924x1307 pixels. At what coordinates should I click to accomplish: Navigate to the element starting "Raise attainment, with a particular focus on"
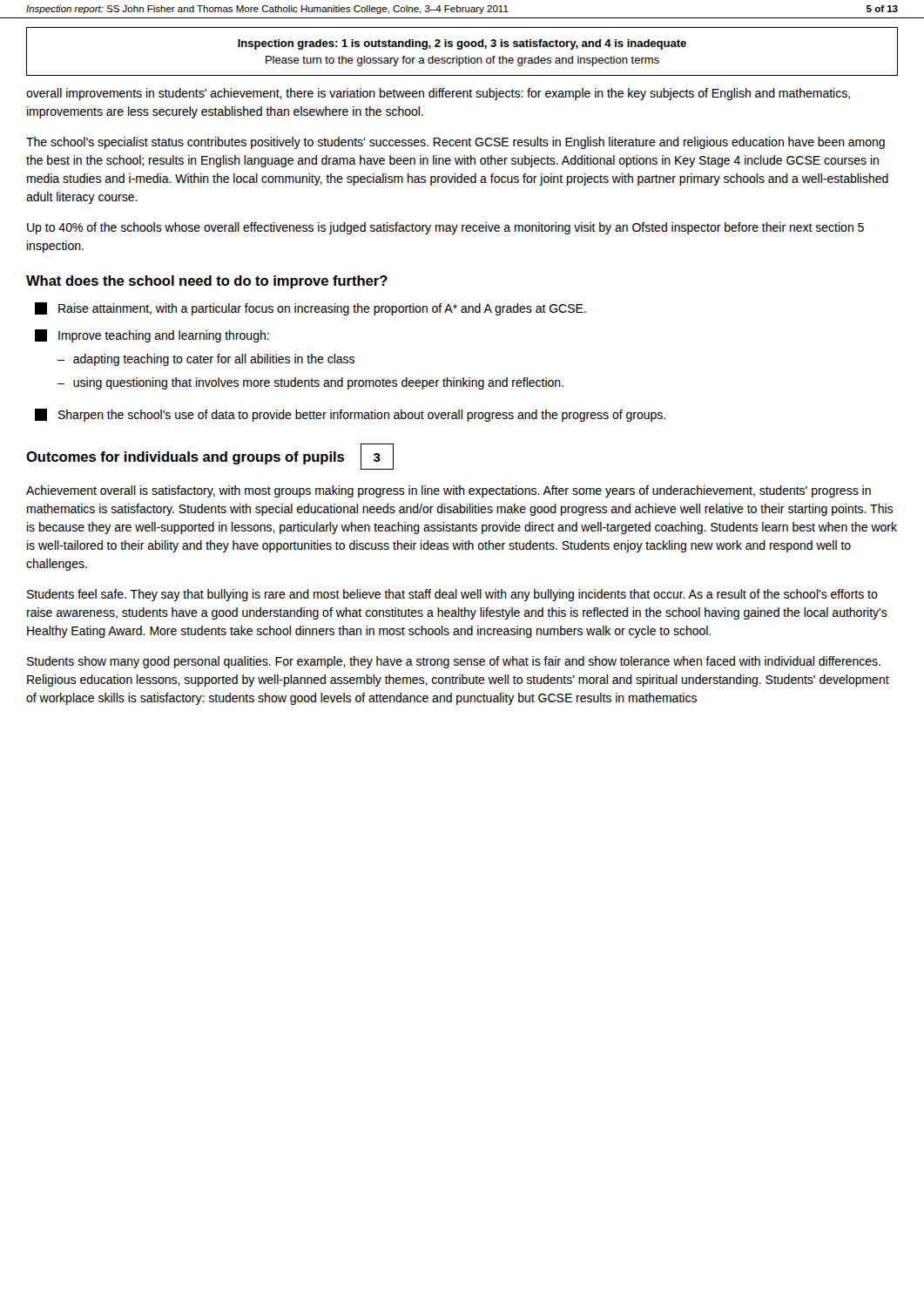[x=311, y=309]
